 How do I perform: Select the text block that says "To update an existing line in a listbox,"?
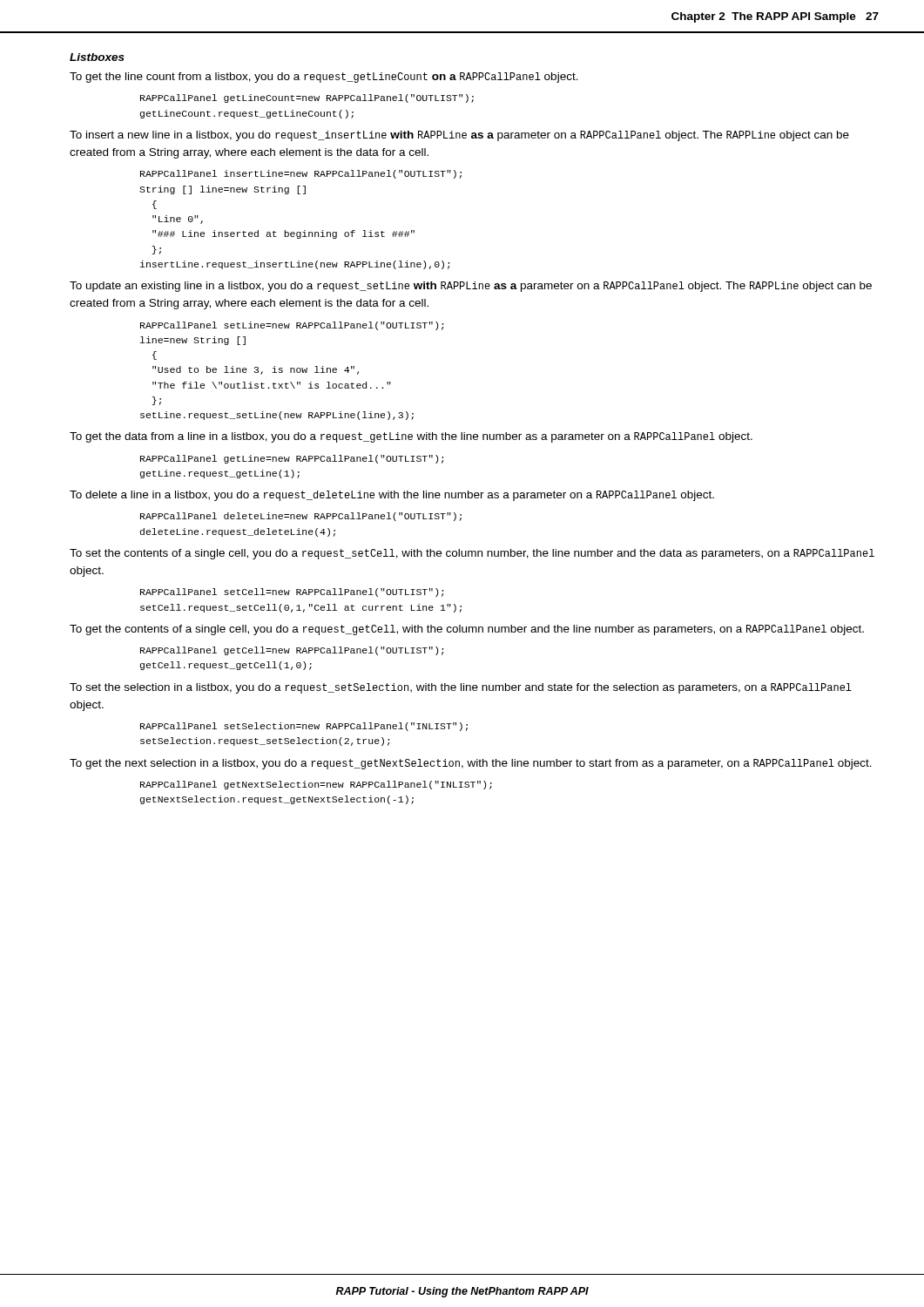click(471, 294)
